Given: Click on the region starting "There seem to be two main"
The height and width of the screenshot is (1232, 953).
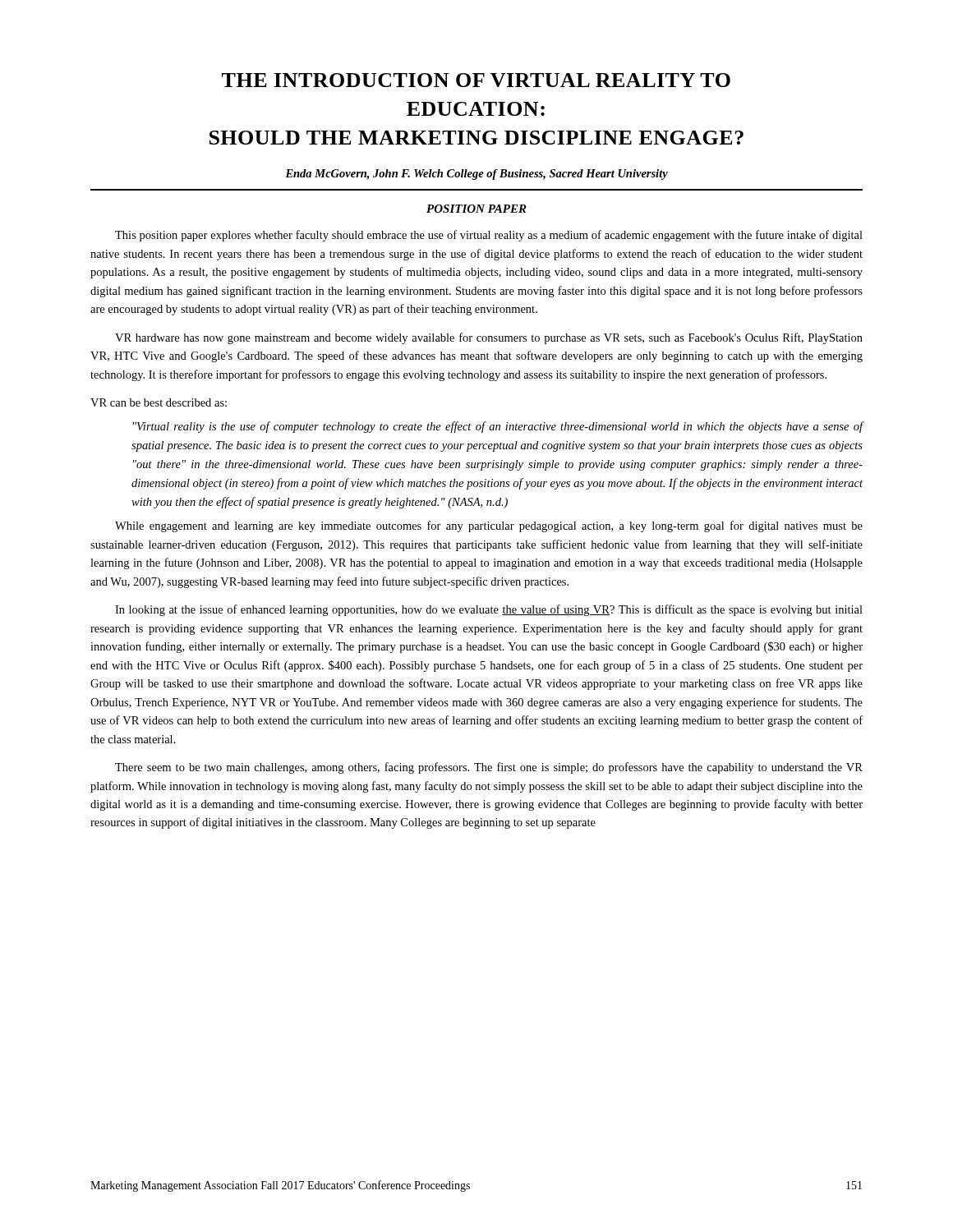Looking at the screenshot, I should coord(476,795).
